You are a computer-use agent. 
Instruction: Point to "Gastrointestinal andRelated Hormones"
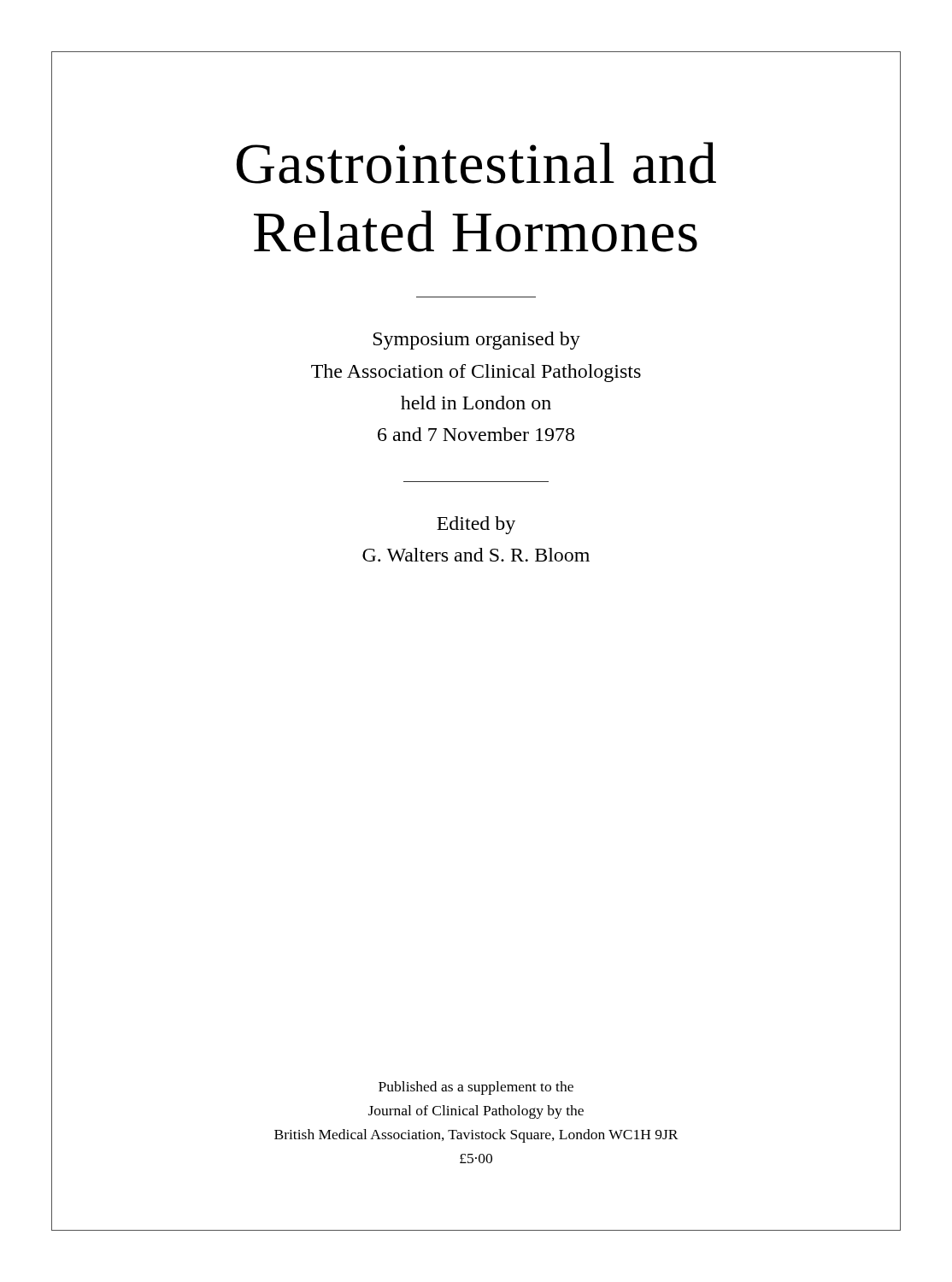click(476, 198)
